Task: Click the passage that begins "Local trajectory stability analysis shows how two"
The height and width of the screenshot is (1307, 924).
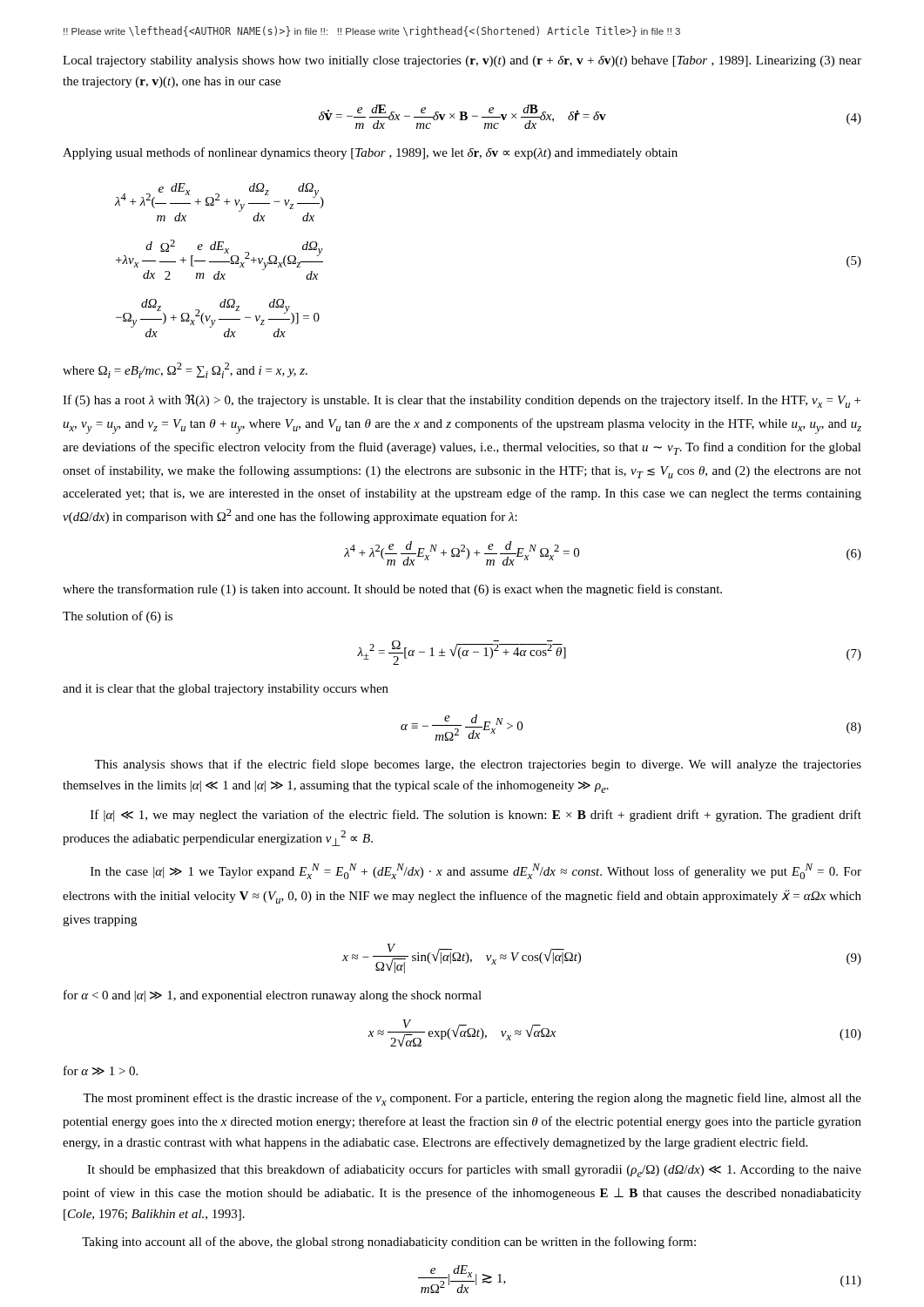Action: click(462, 71)
